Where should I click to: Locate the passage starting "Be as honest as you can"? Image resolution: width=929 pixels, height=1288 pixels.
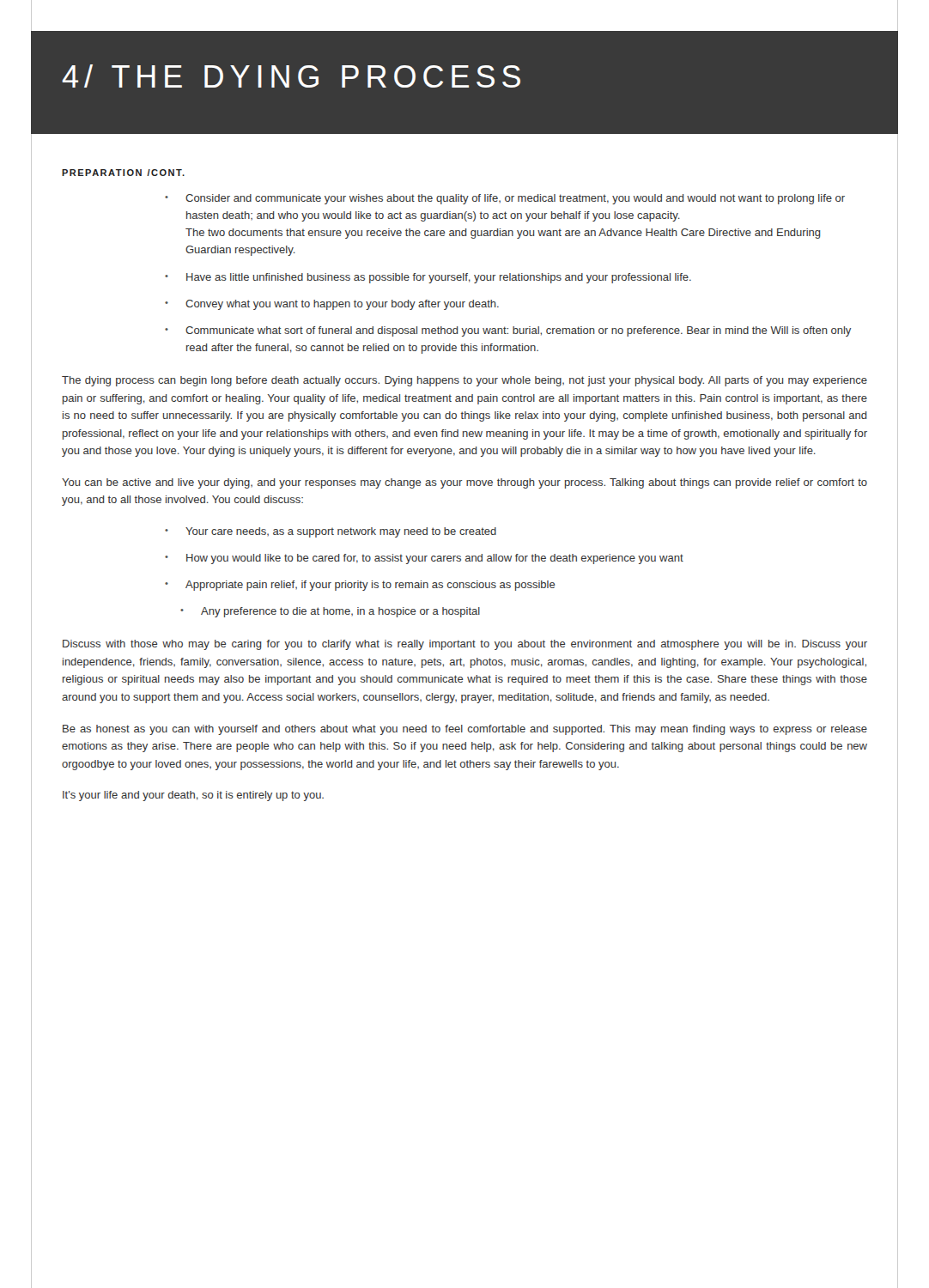click(x=464, y=746)
